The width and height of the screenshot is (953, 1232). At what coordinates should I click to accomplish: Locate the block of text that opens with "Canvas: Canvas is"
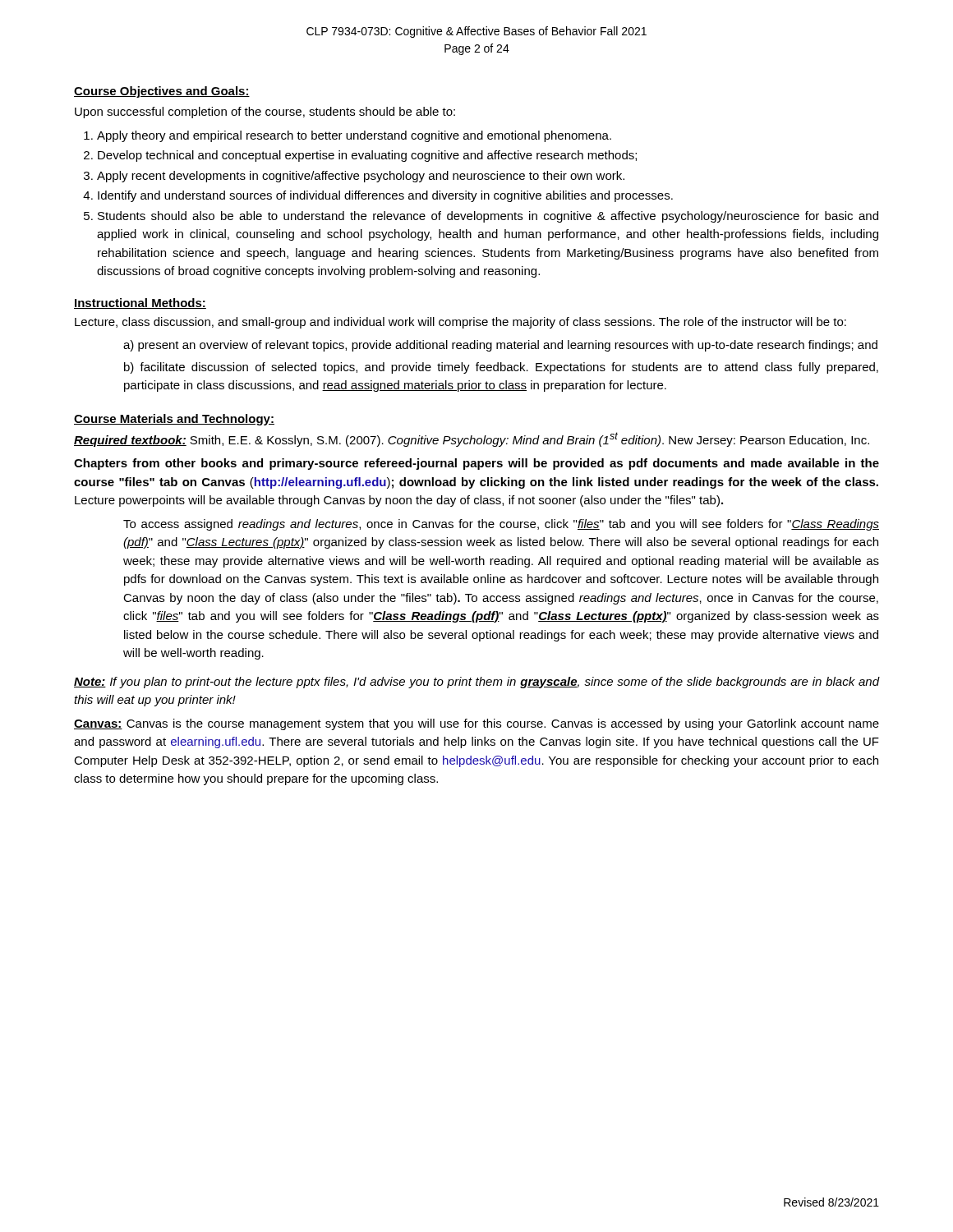click(476, 751)
